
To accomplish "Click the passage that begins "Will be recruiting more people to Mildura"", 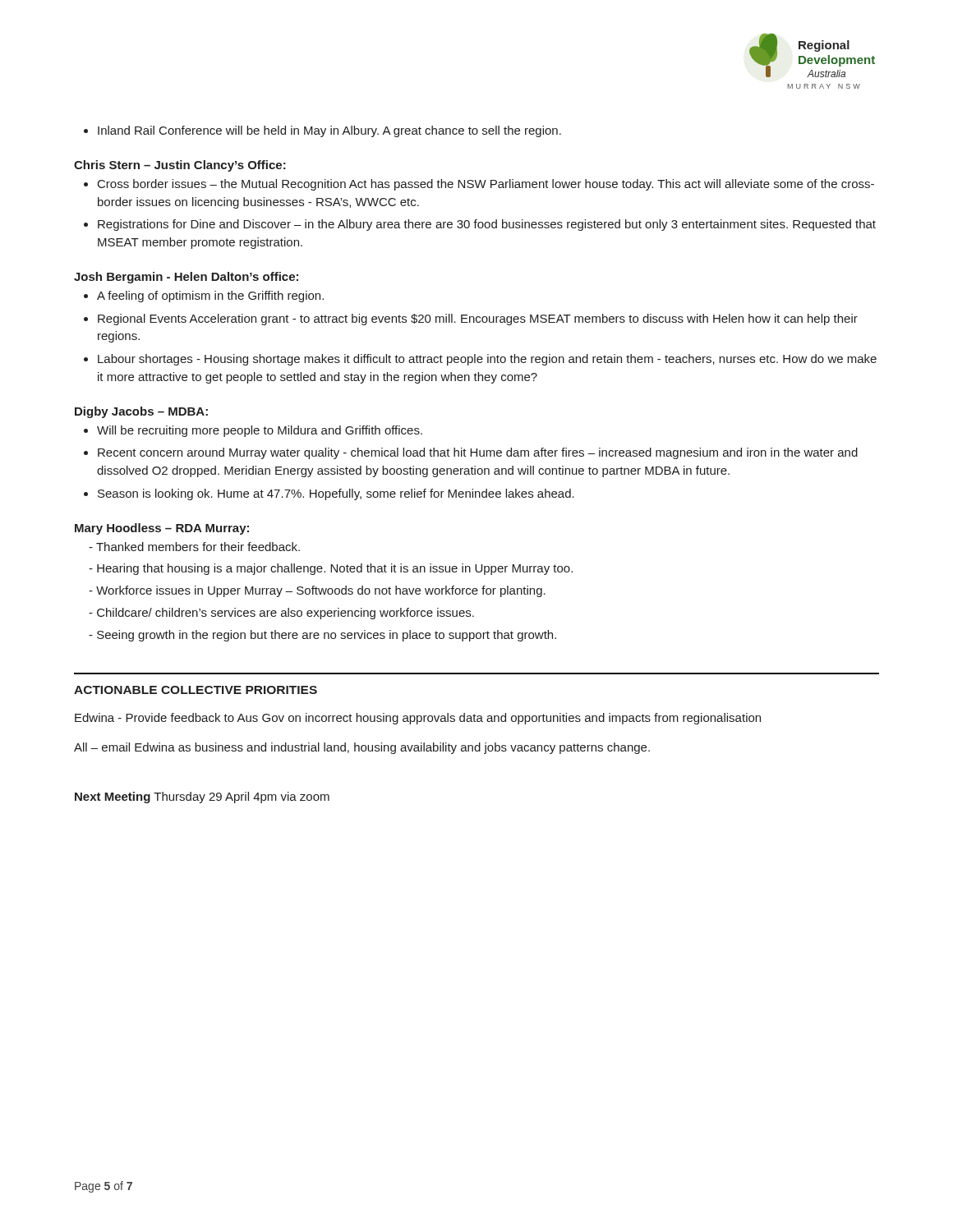I will 253,431.
